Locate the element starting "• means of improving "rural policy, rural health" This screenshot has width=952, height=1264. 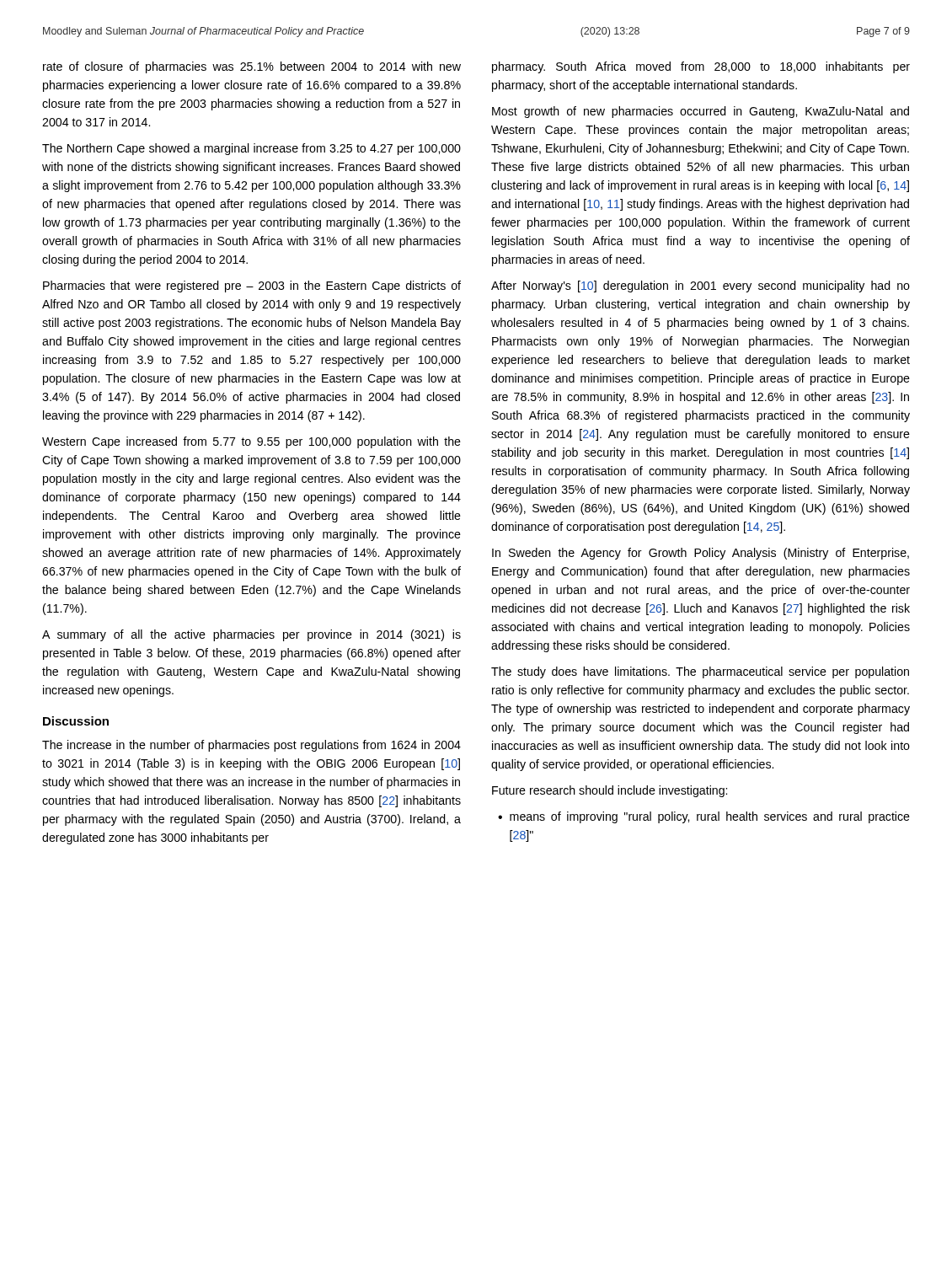pyautogui.click(x=704, y=826)
